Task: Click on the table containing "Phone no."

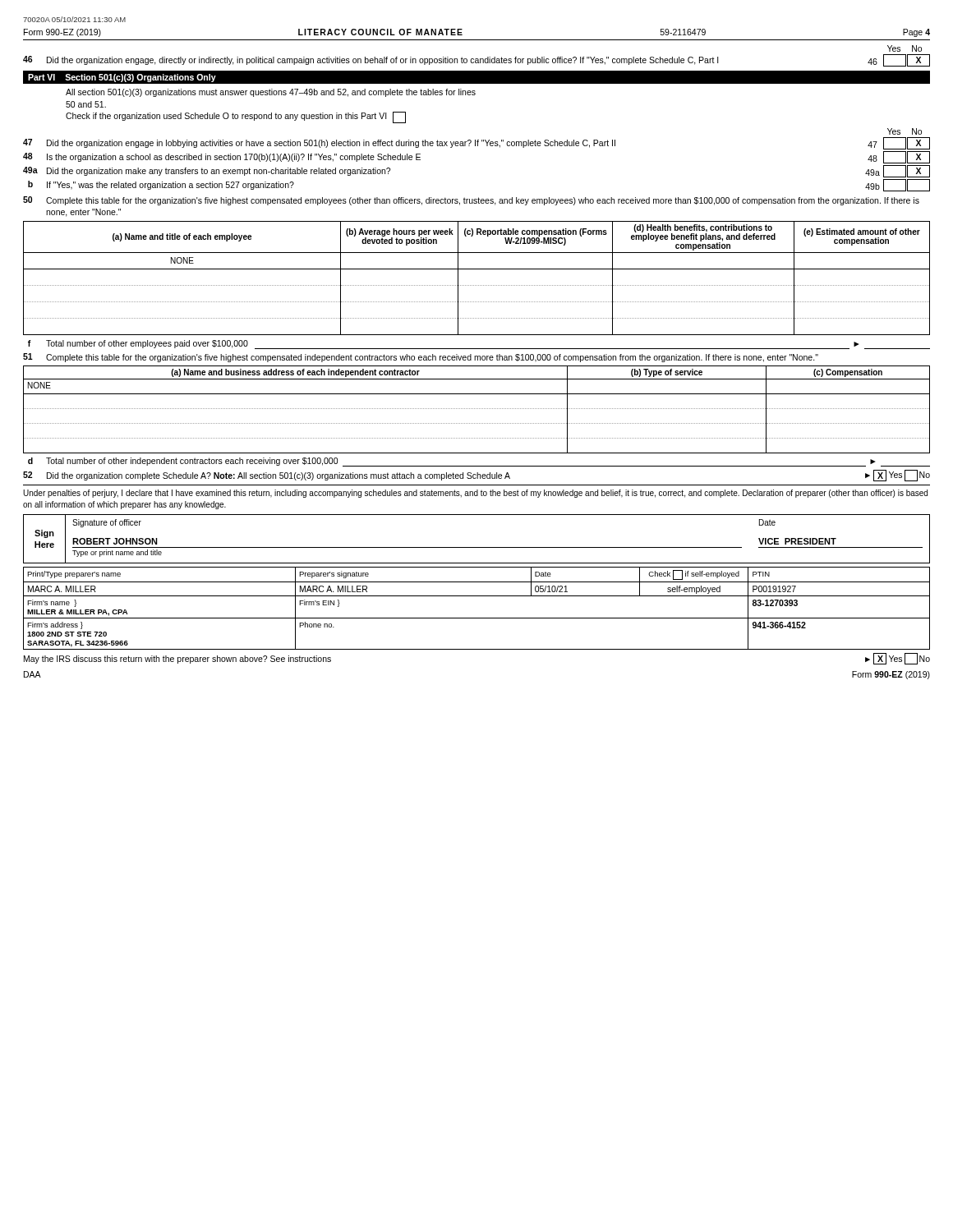Action: (476, 608)
